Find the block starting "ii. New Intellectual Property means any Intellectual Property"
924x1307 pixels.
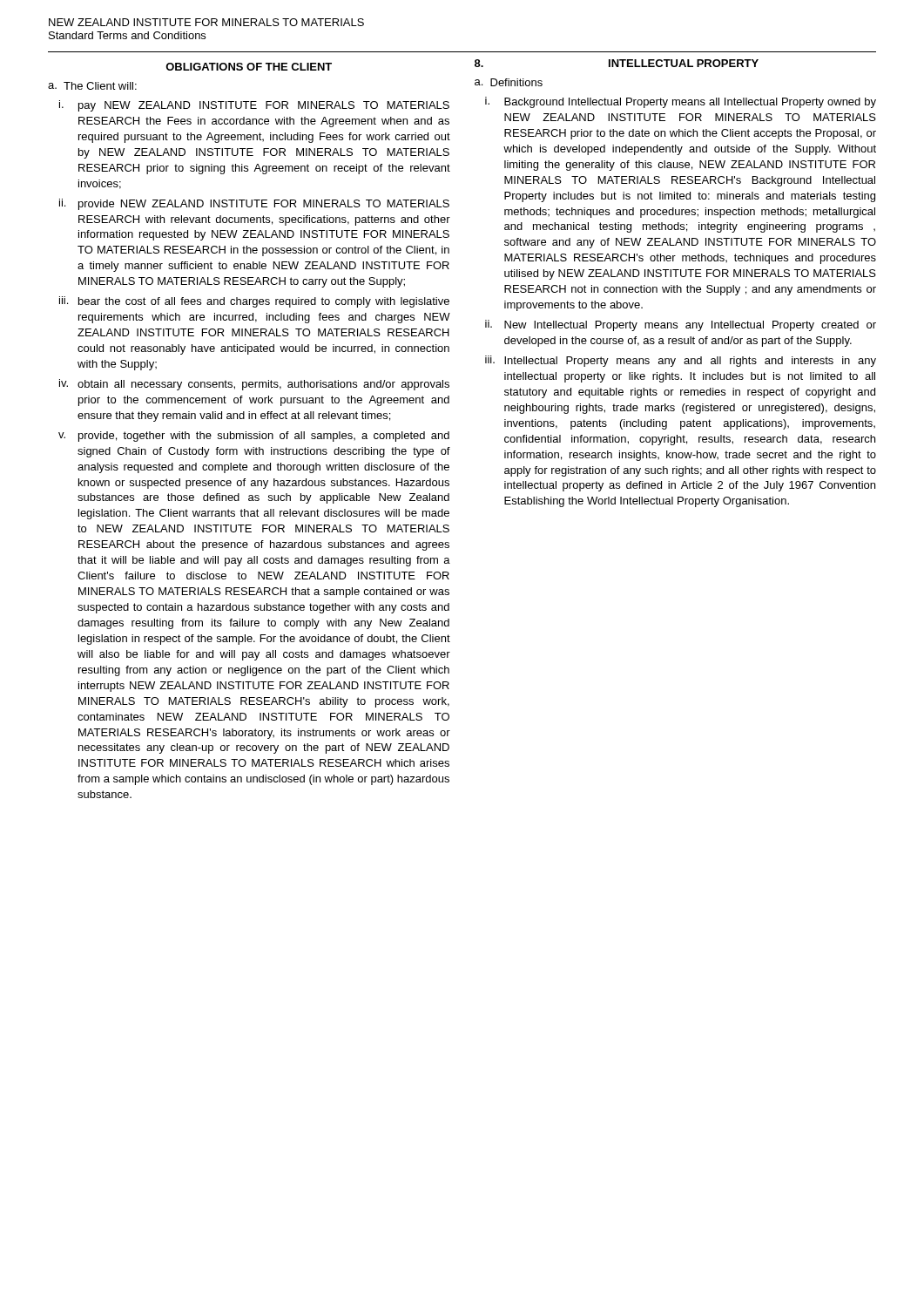[680, 333]
